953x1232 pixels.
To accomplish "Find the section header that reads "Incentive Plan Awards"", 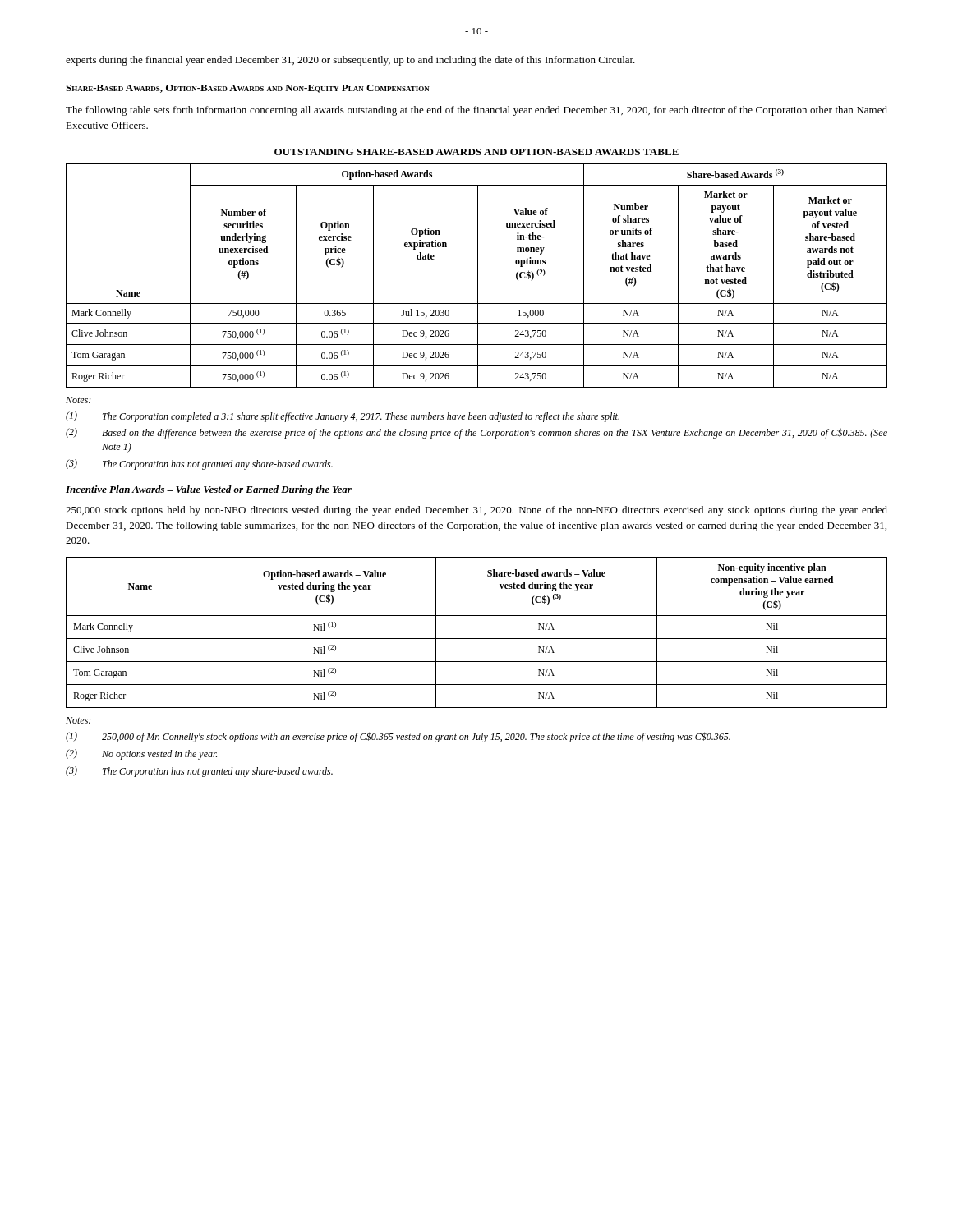I will (209, 489).
